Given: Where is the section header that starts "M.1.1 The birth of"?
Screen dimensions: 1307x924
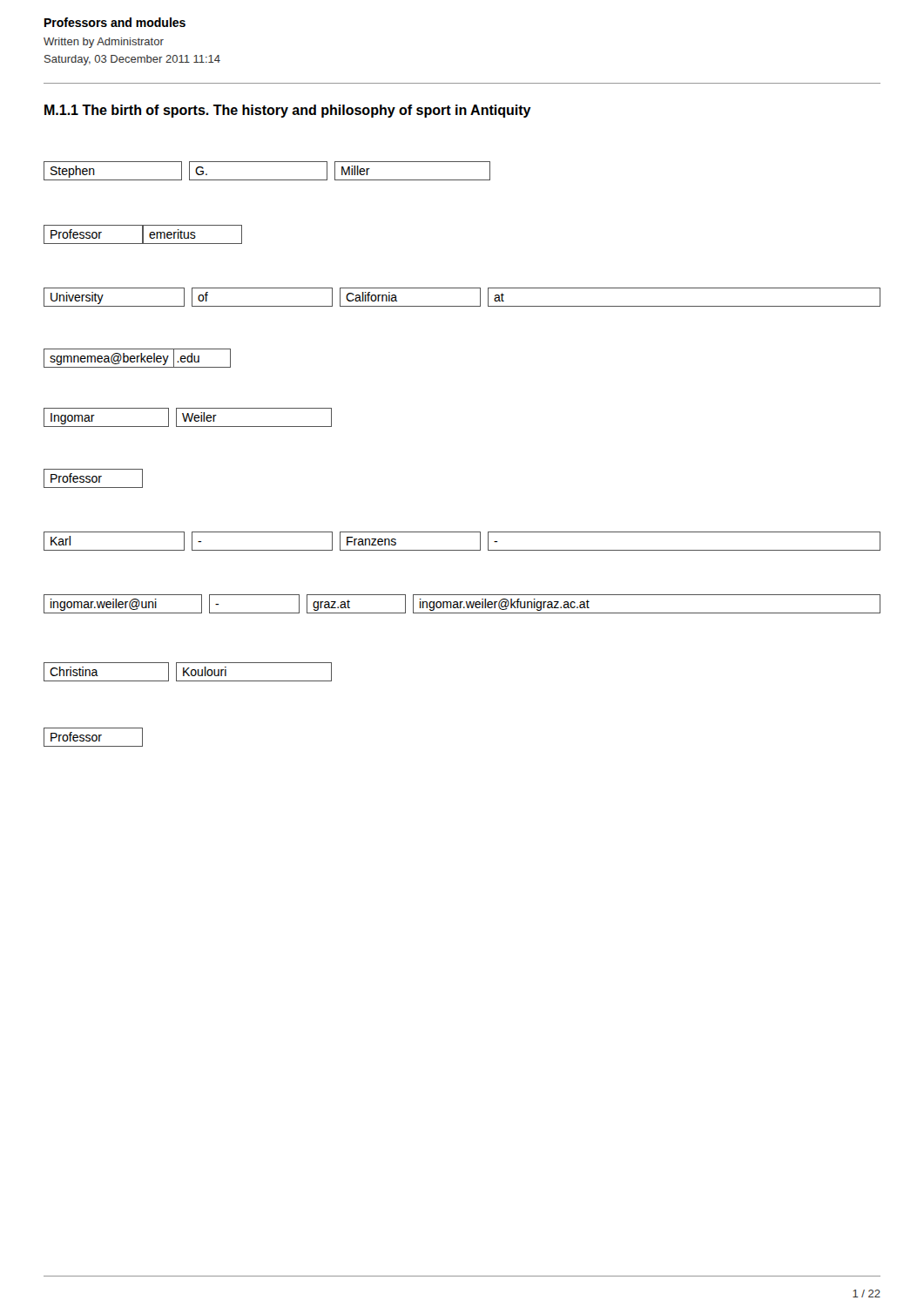Looking at the screenshot, I should click(287, 110).
